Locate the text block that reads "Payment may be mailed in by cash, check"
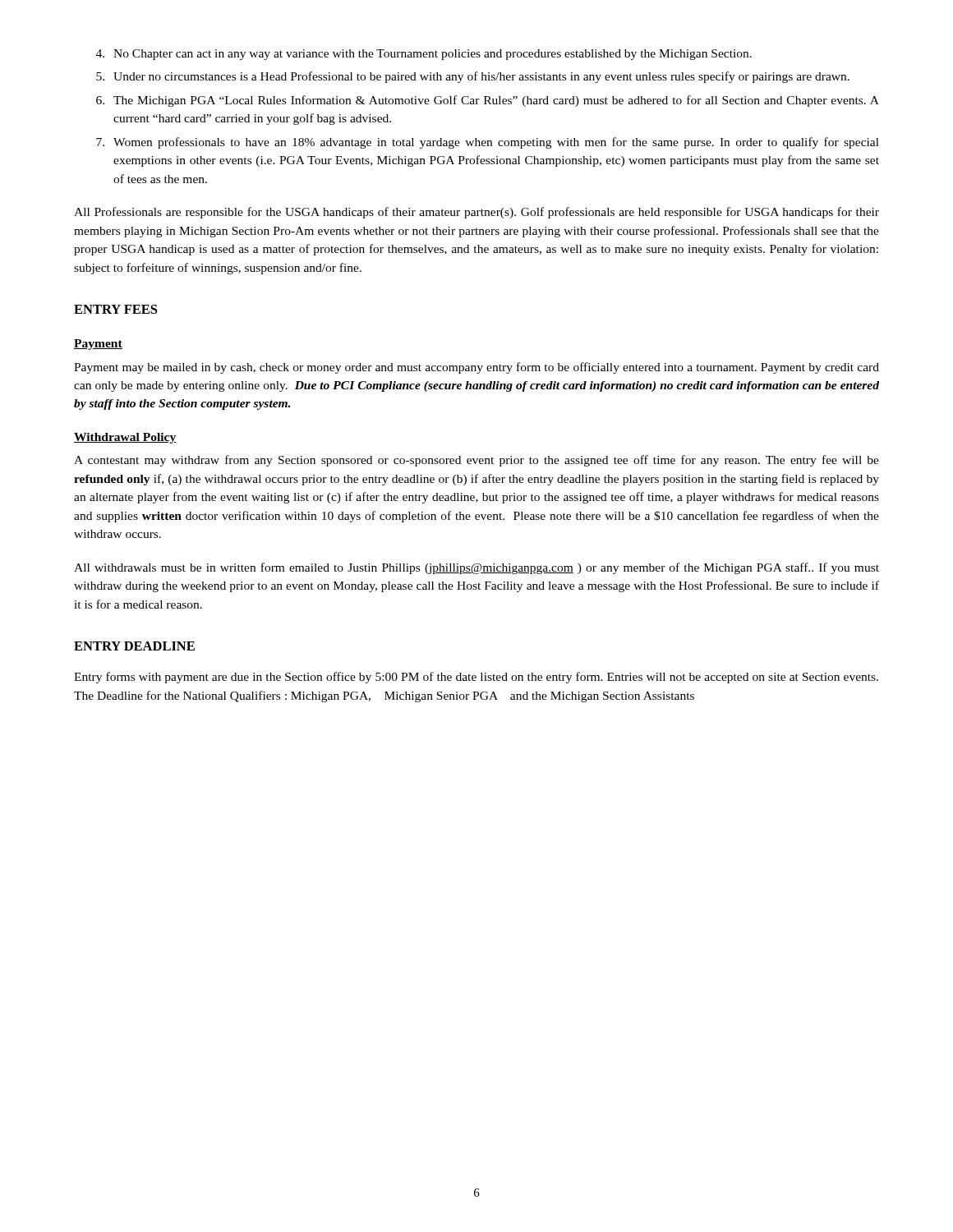This screenshot has height=1232, width=953. click(x=476, y=385)
